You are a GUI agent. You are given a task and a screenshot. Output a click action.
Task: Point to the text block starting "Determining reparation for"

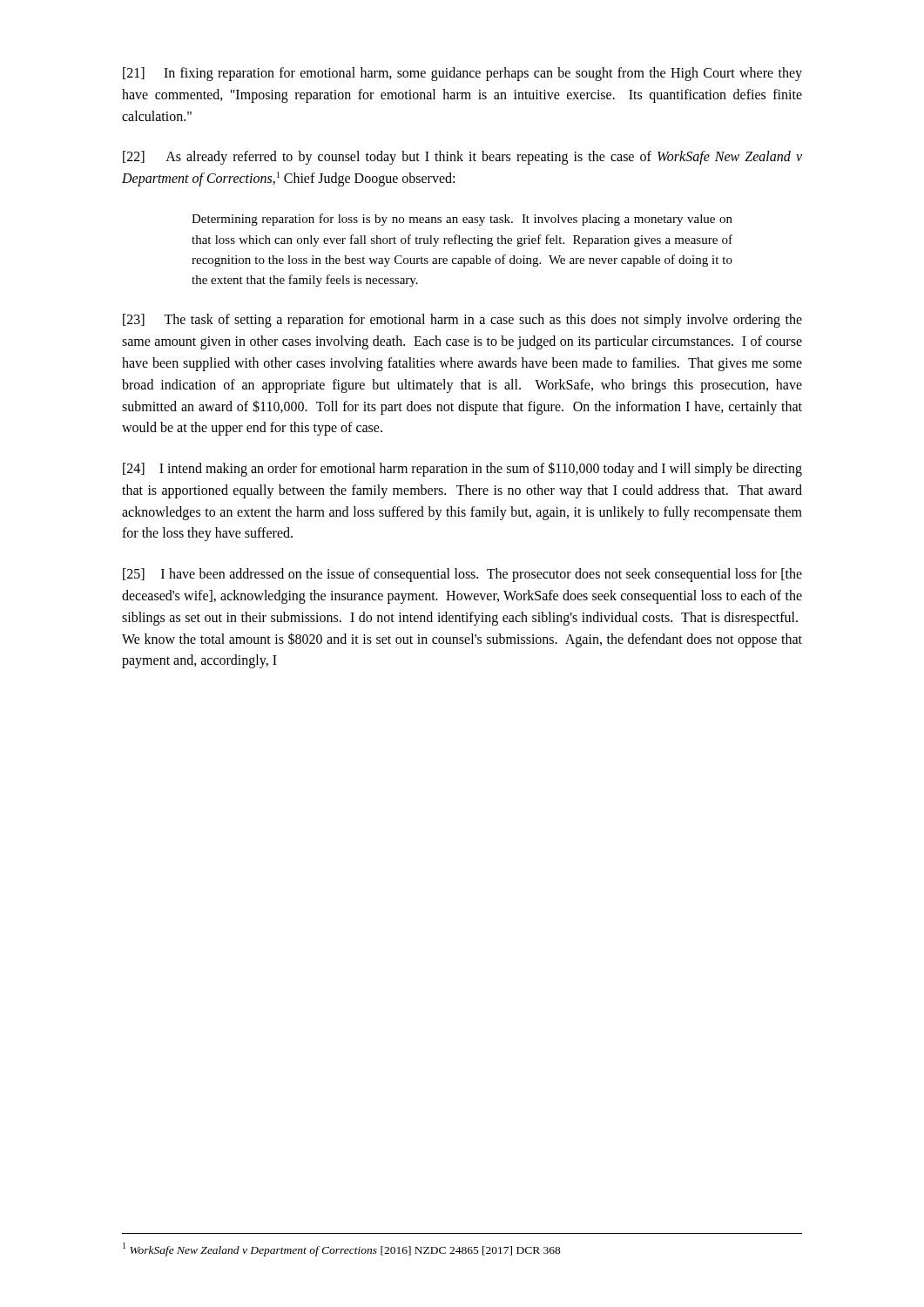[x=462, y=249]
